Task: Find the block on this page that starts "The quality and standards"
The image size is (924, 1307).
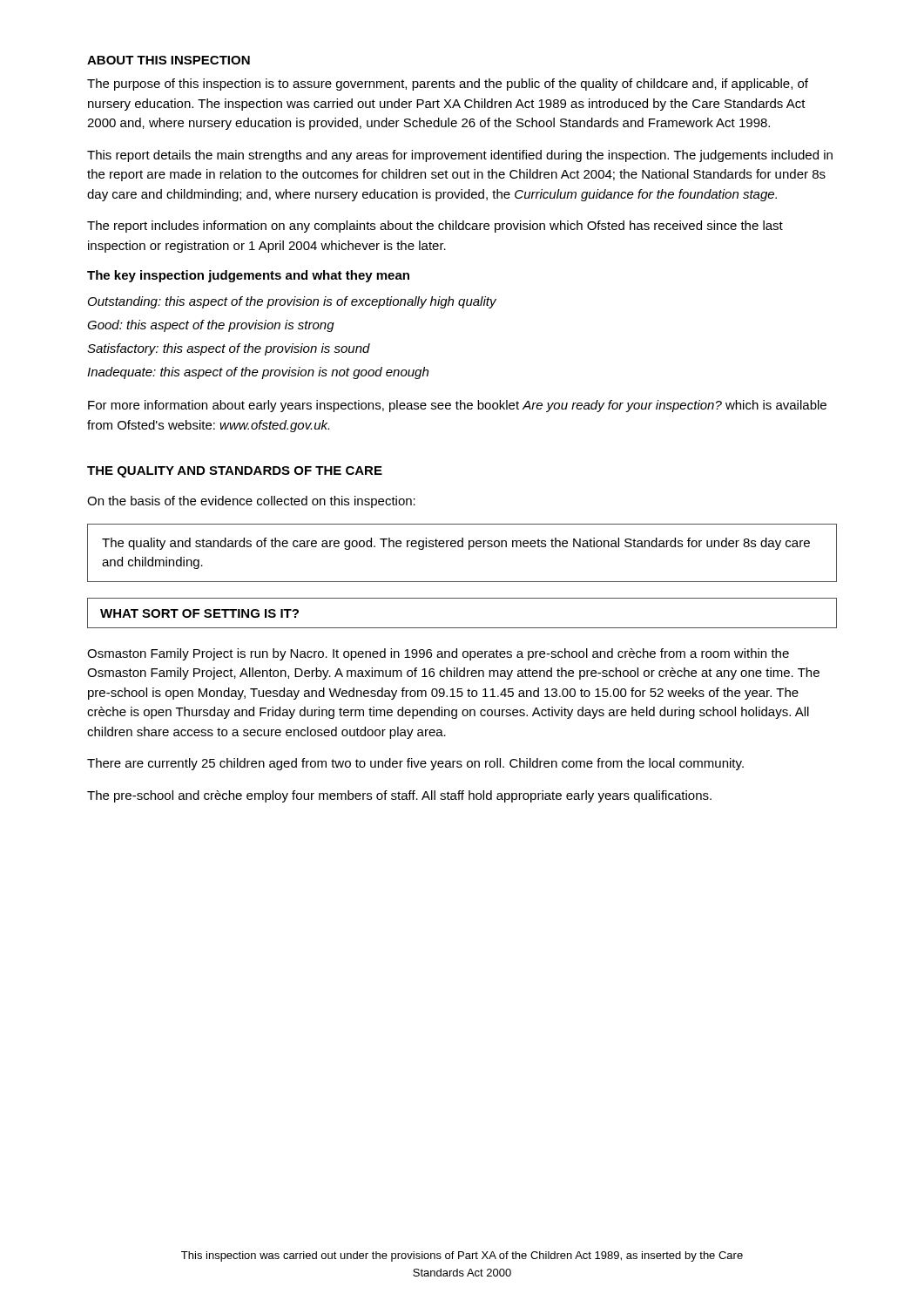Action: click(x=456, y=552)
